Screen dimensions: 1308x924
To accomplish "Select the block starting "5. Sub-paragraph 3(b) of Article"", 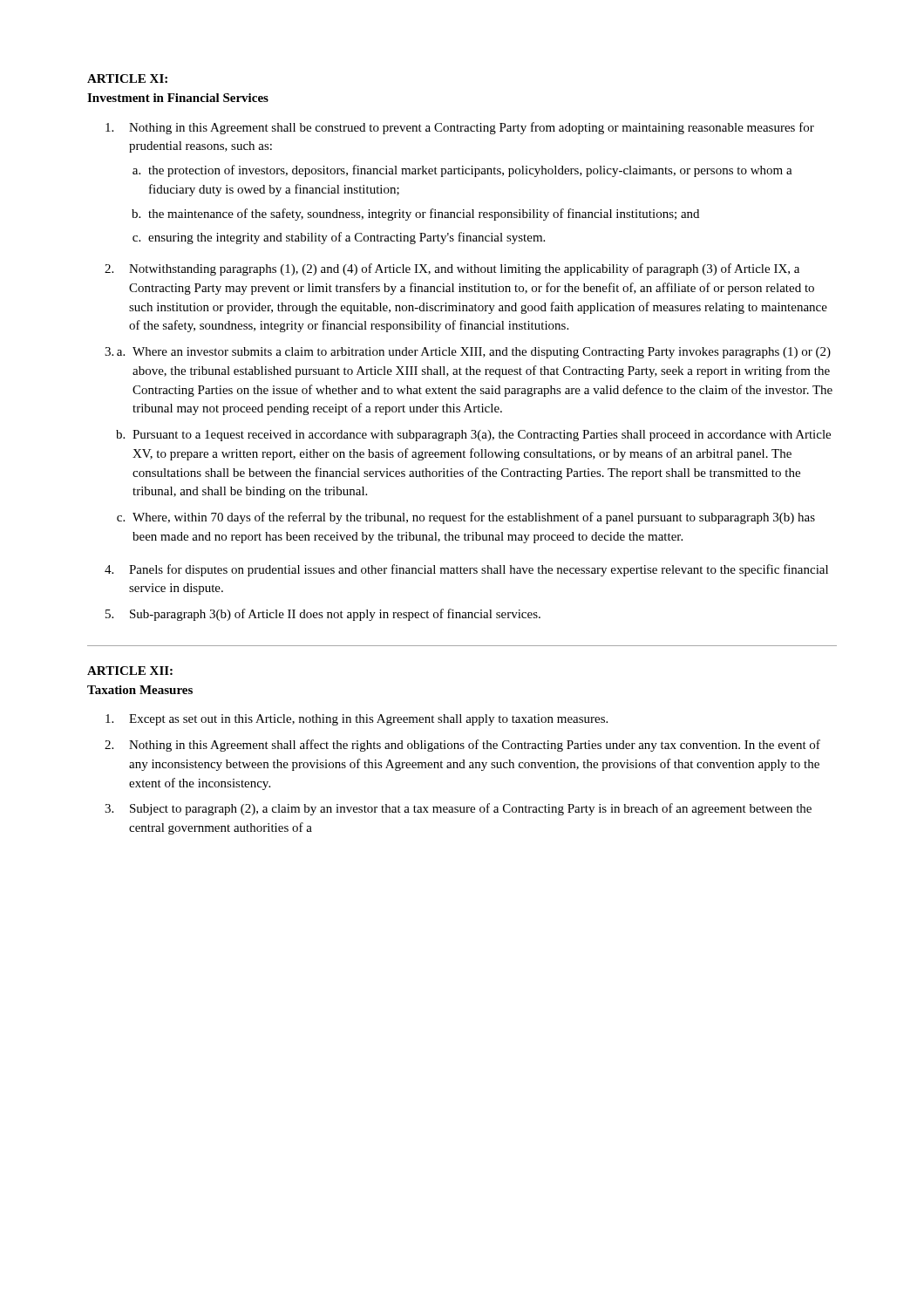I will (323, 615).
